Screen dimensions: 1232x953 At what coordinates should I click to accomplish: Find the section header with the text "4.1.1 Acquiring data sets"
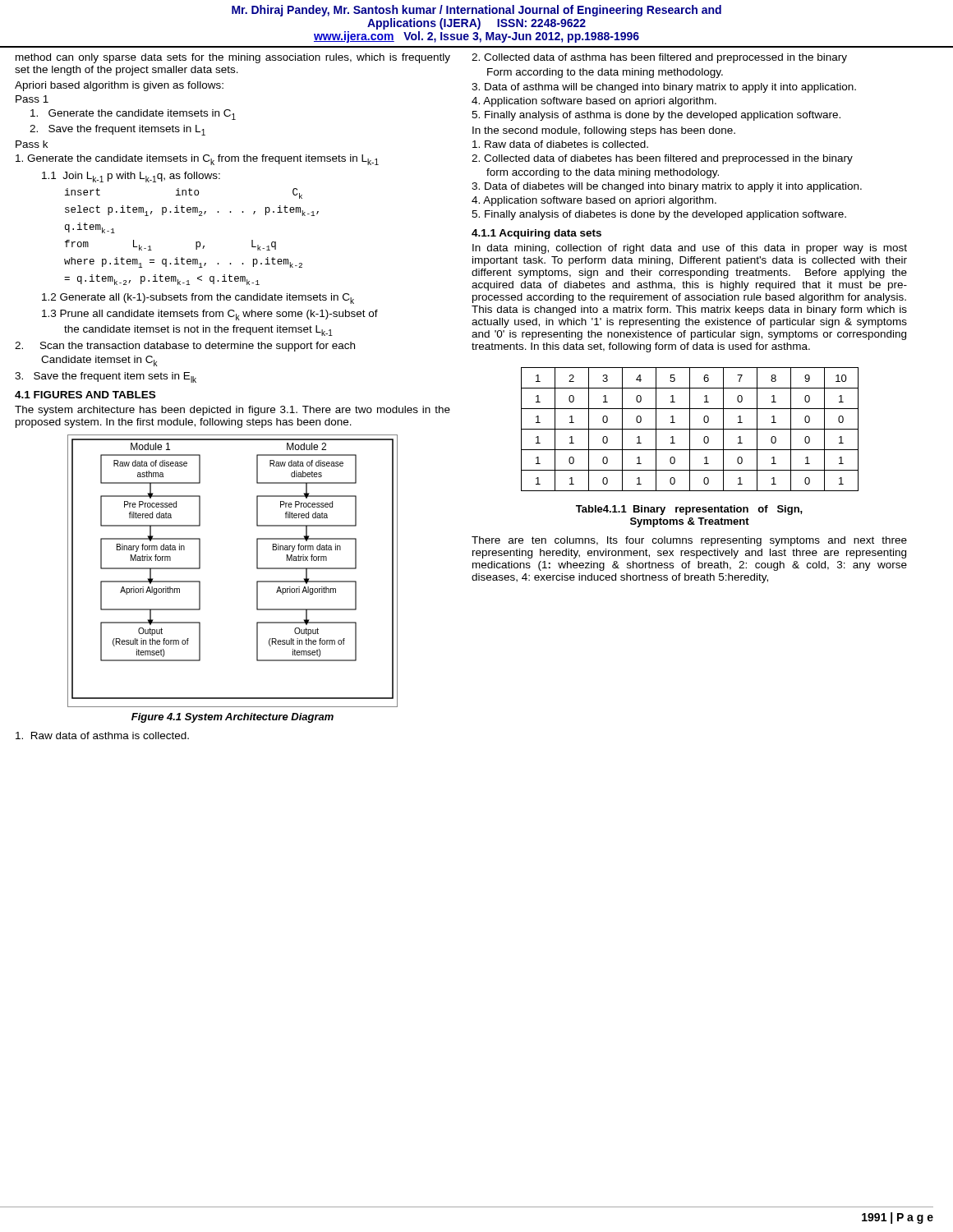(537, 233)
